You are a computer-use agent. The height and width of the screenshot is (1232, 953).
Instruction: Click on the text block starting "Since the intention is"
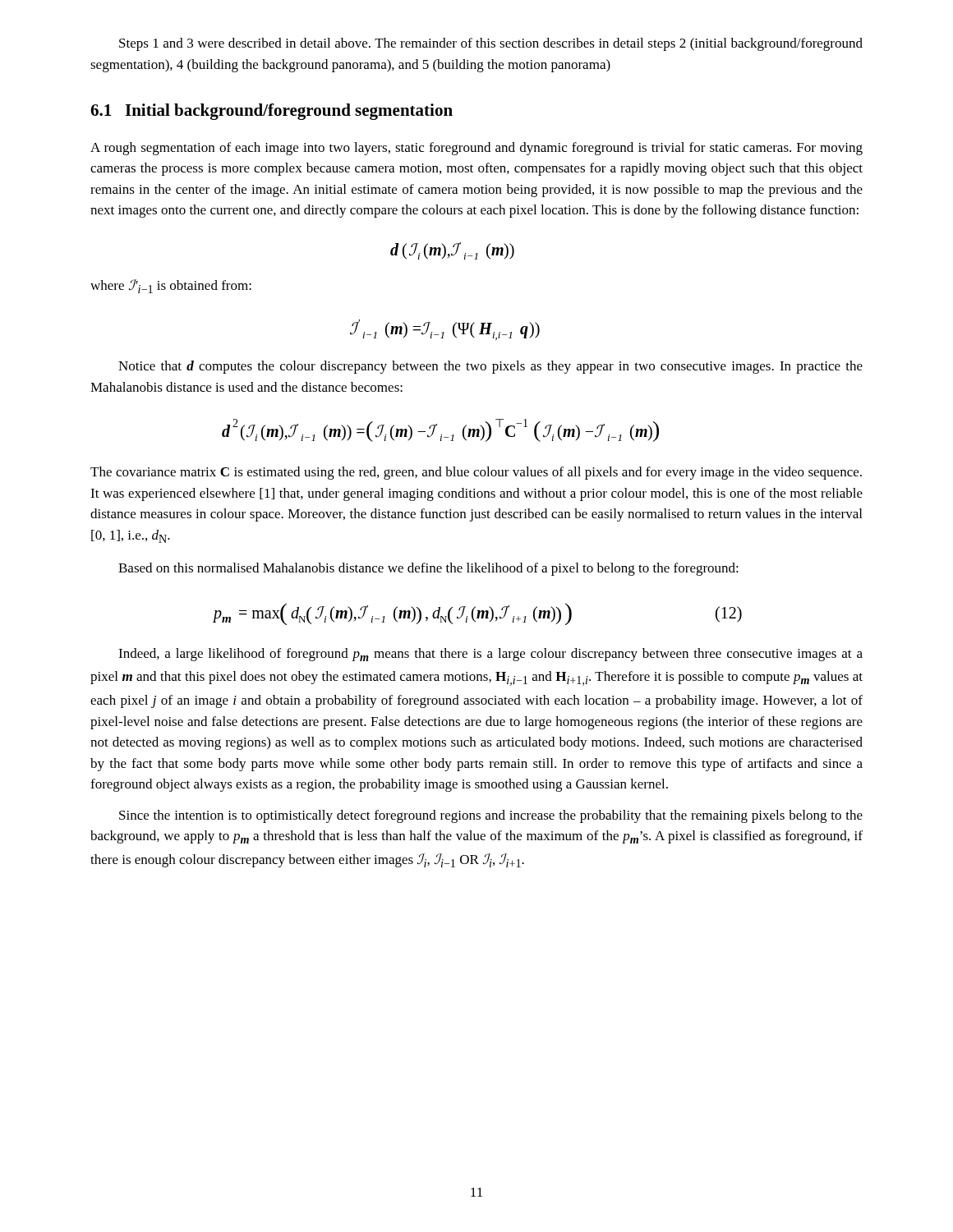coord(476,838)
